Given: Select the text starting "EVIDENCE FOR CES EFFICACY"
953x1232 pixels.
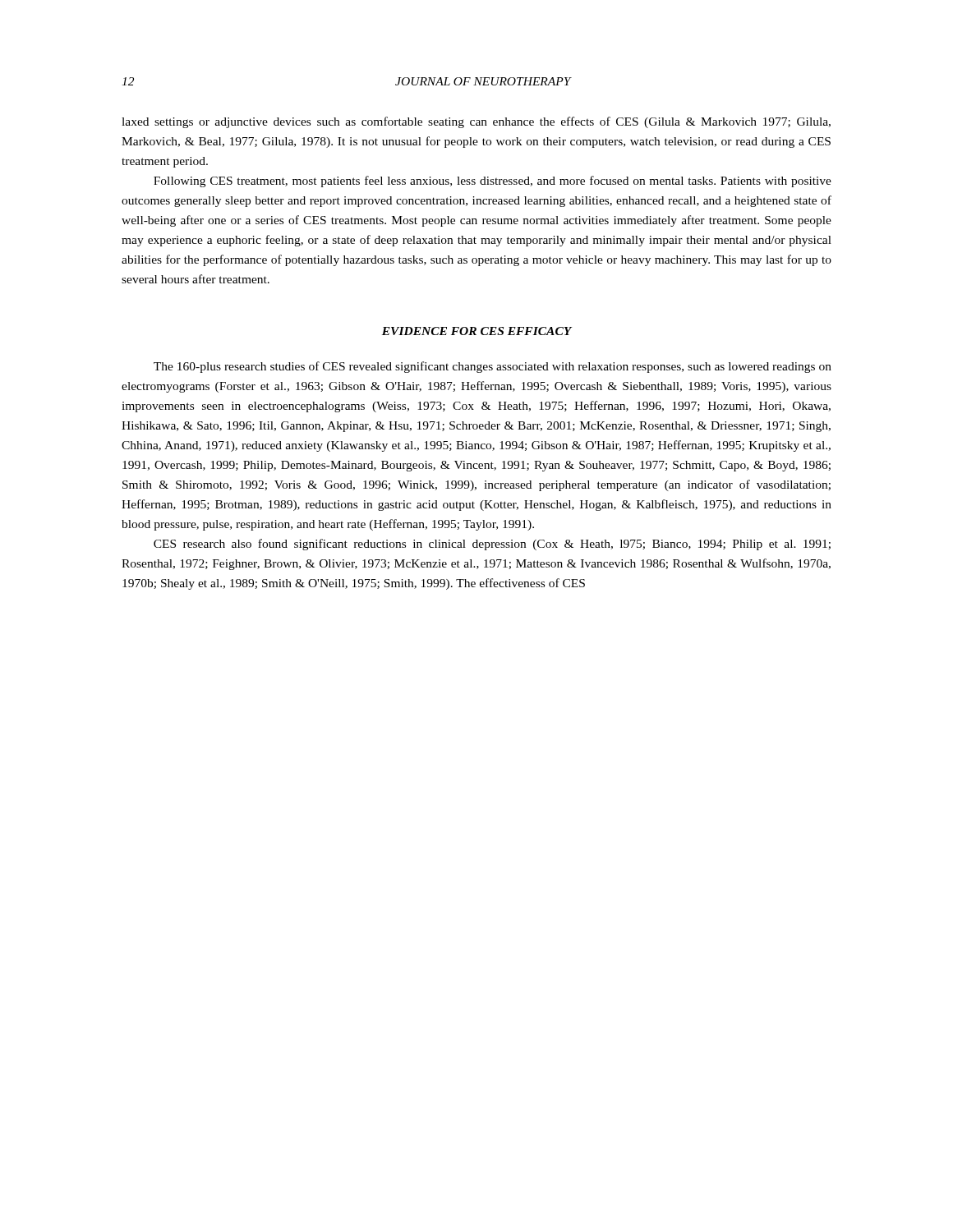Looking at the screenshot, I should click(x=476, y=331).
